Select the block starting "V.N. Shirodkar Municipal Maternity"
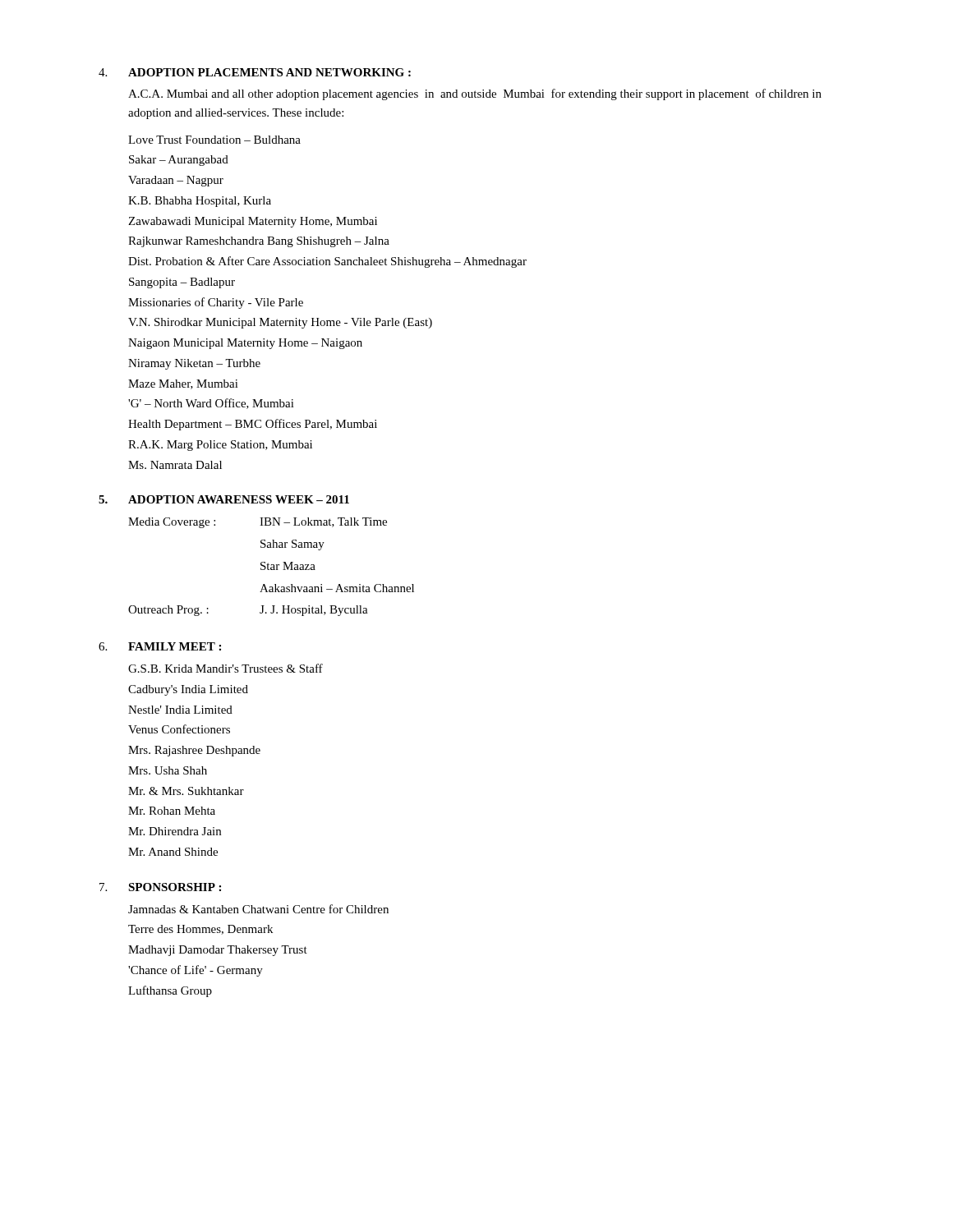This screenshot has width=953, height=1232. tap(280, 323)
